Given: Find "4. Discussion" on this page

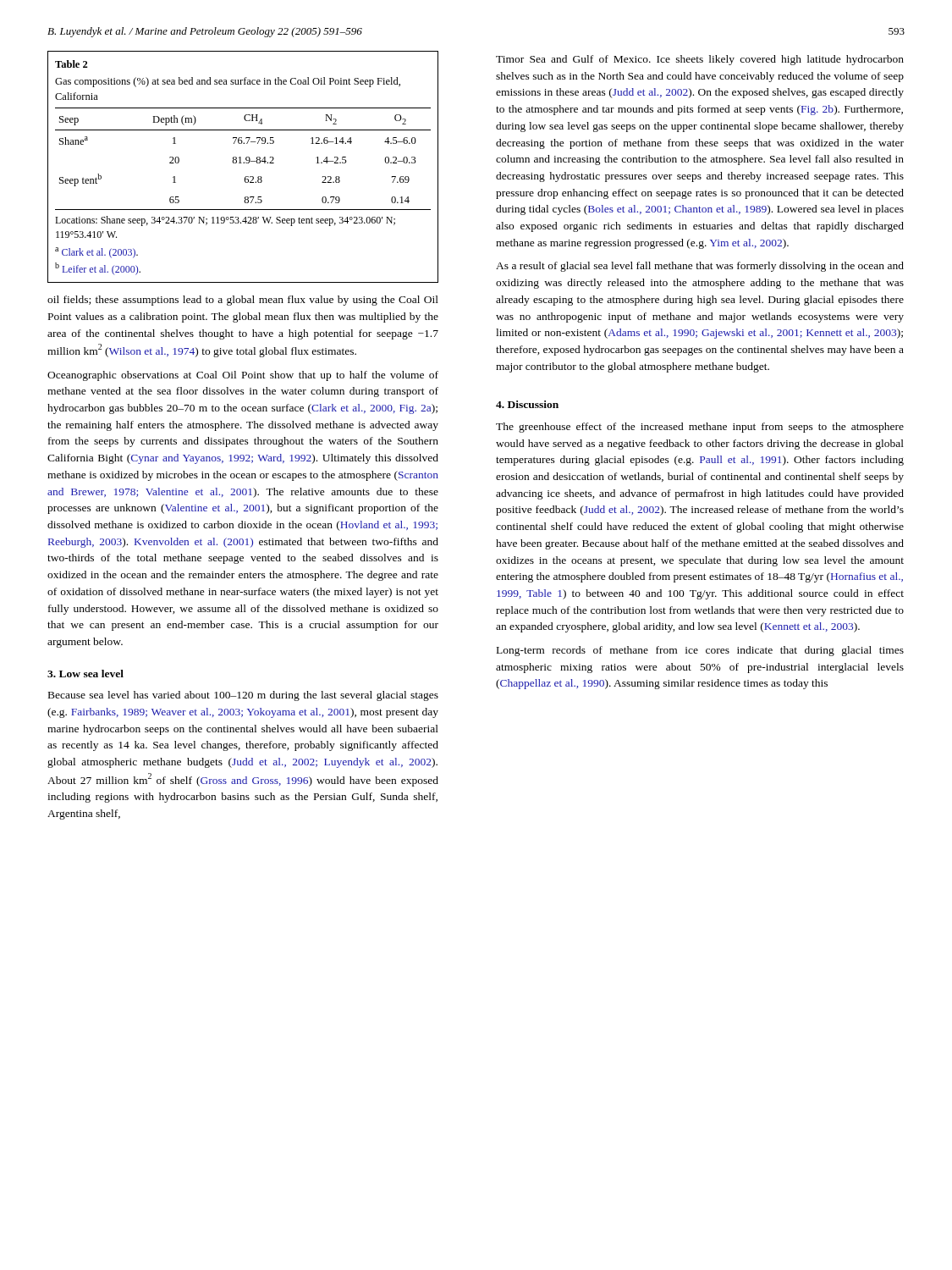Looking at the screenshot, I should [527, 405].
